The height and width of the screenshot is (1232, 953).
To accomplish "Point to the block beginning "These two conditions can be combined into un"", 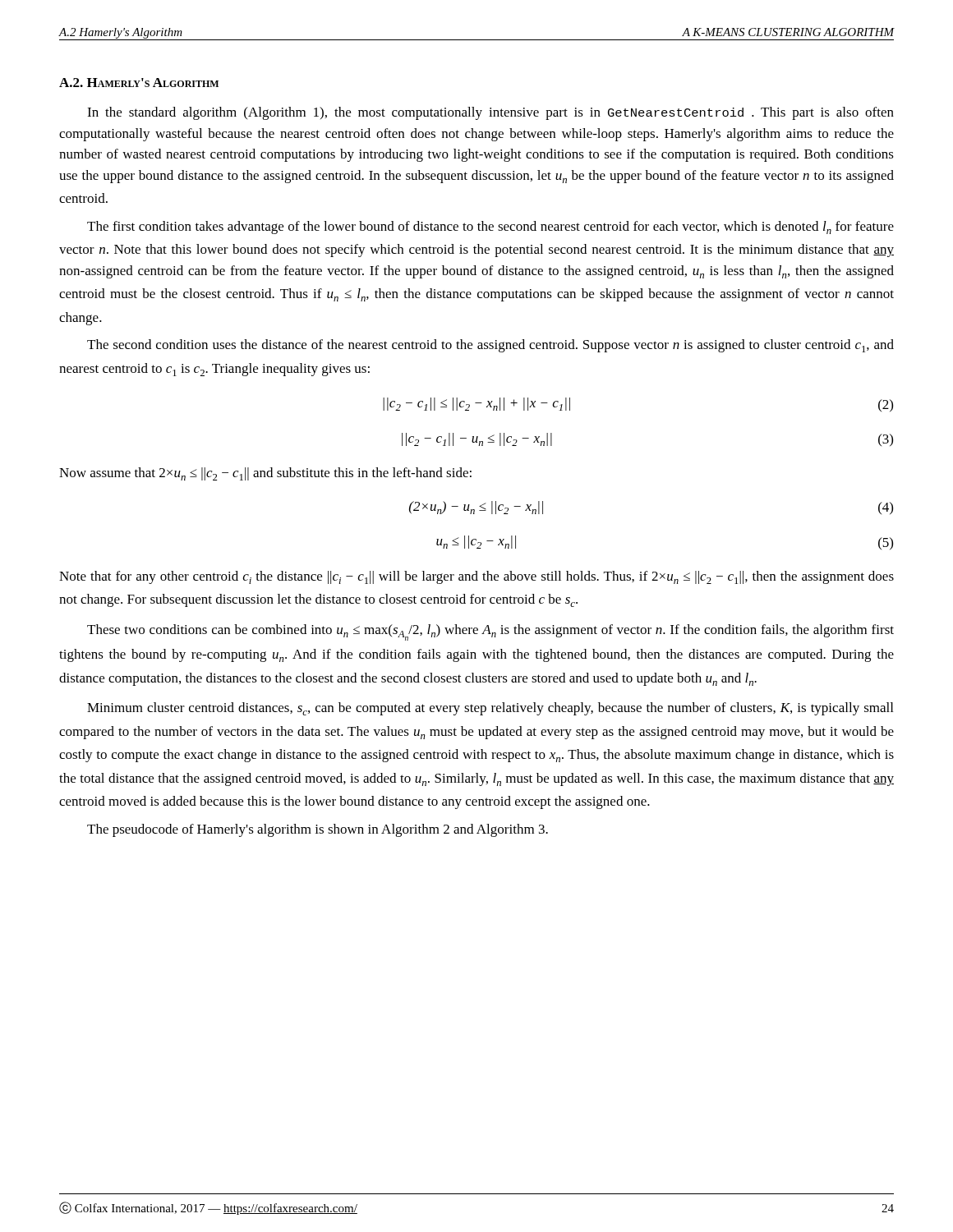I will pos(476,655).
